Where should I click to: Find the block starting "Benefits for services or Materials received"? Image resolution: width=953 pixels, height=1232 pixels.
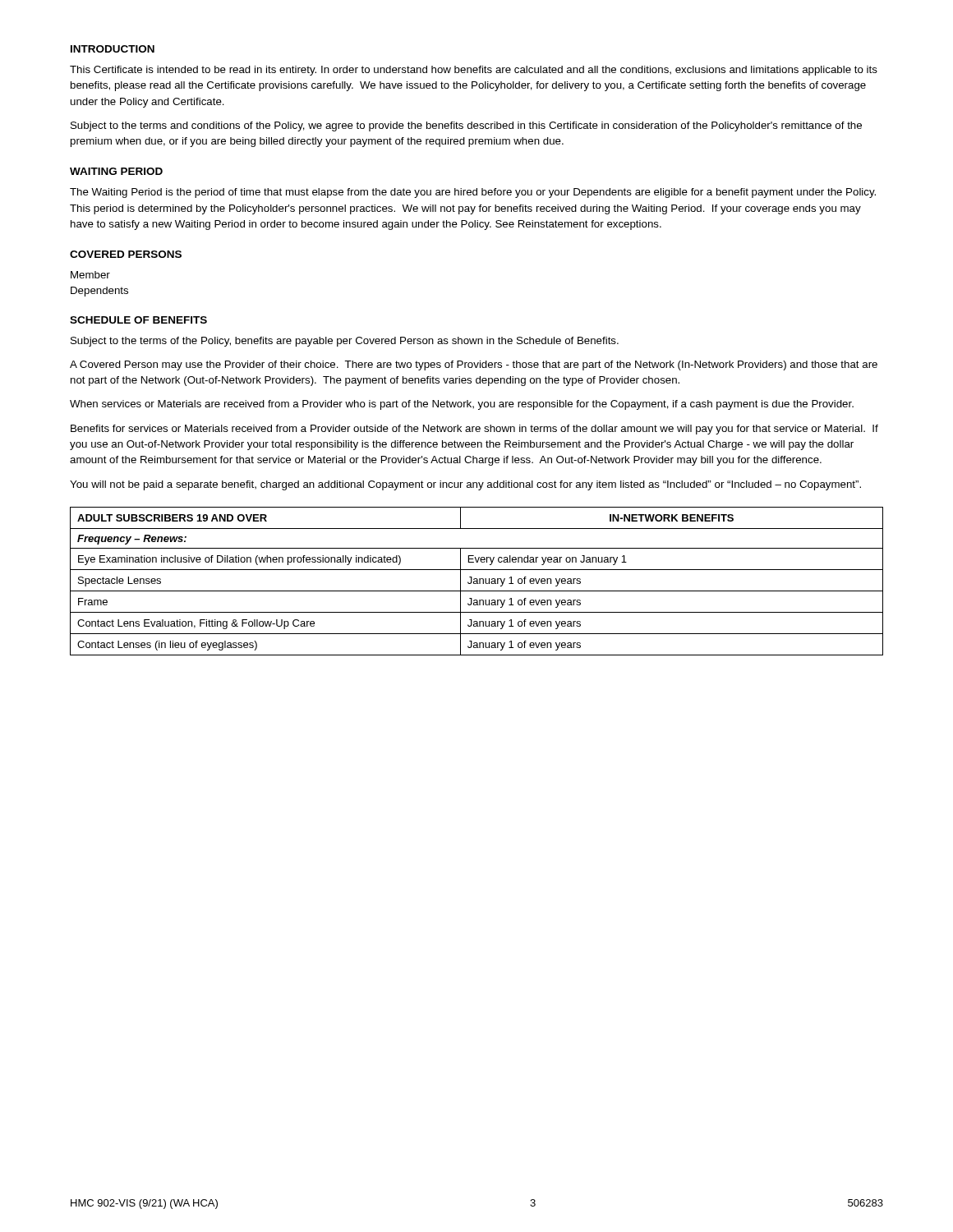tap(474, 444)
